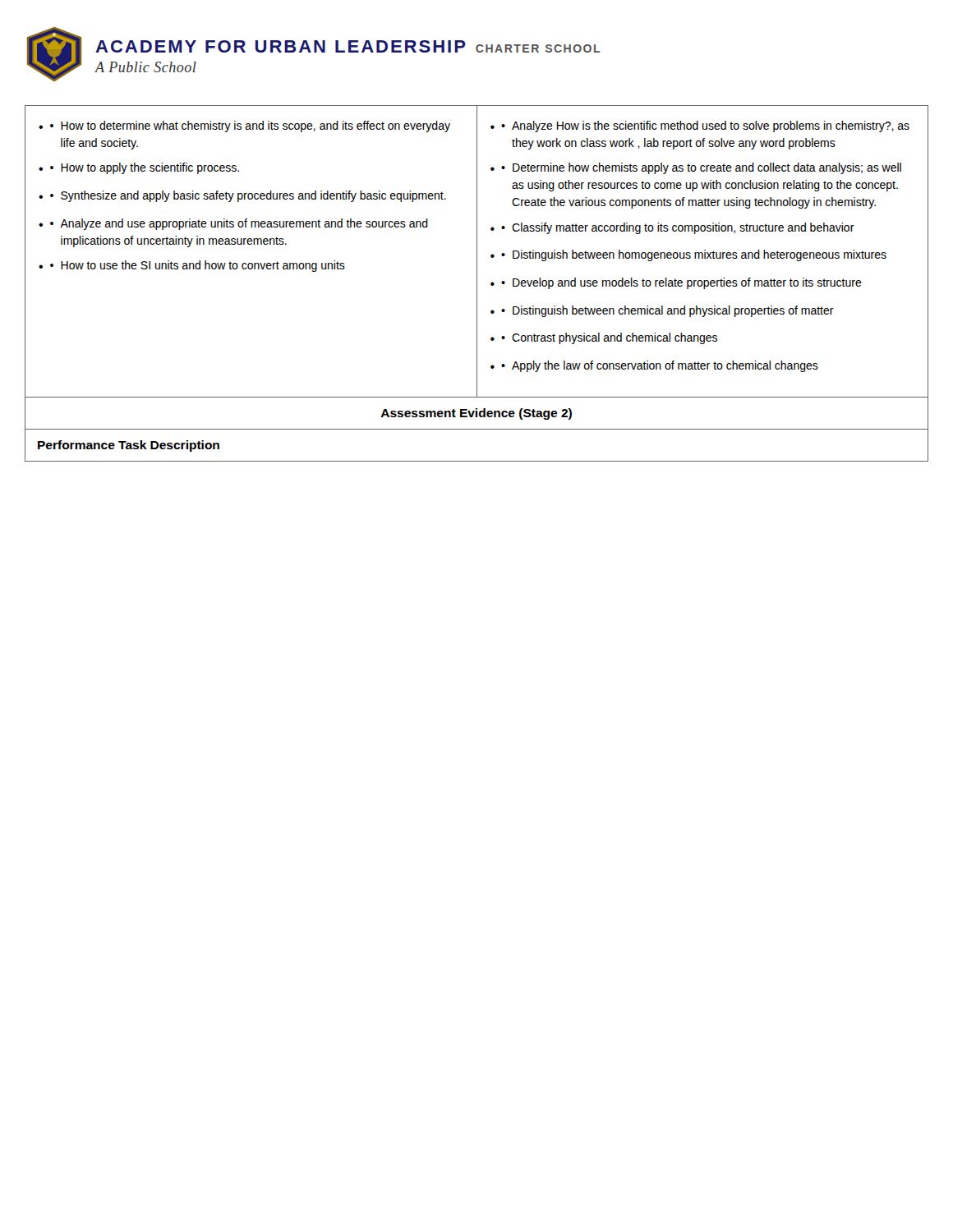This screenshot has width=953, height=1232.
Task: Find the table that mentions "Assessment Evidence (Stage"
Action: pos(476,283)
